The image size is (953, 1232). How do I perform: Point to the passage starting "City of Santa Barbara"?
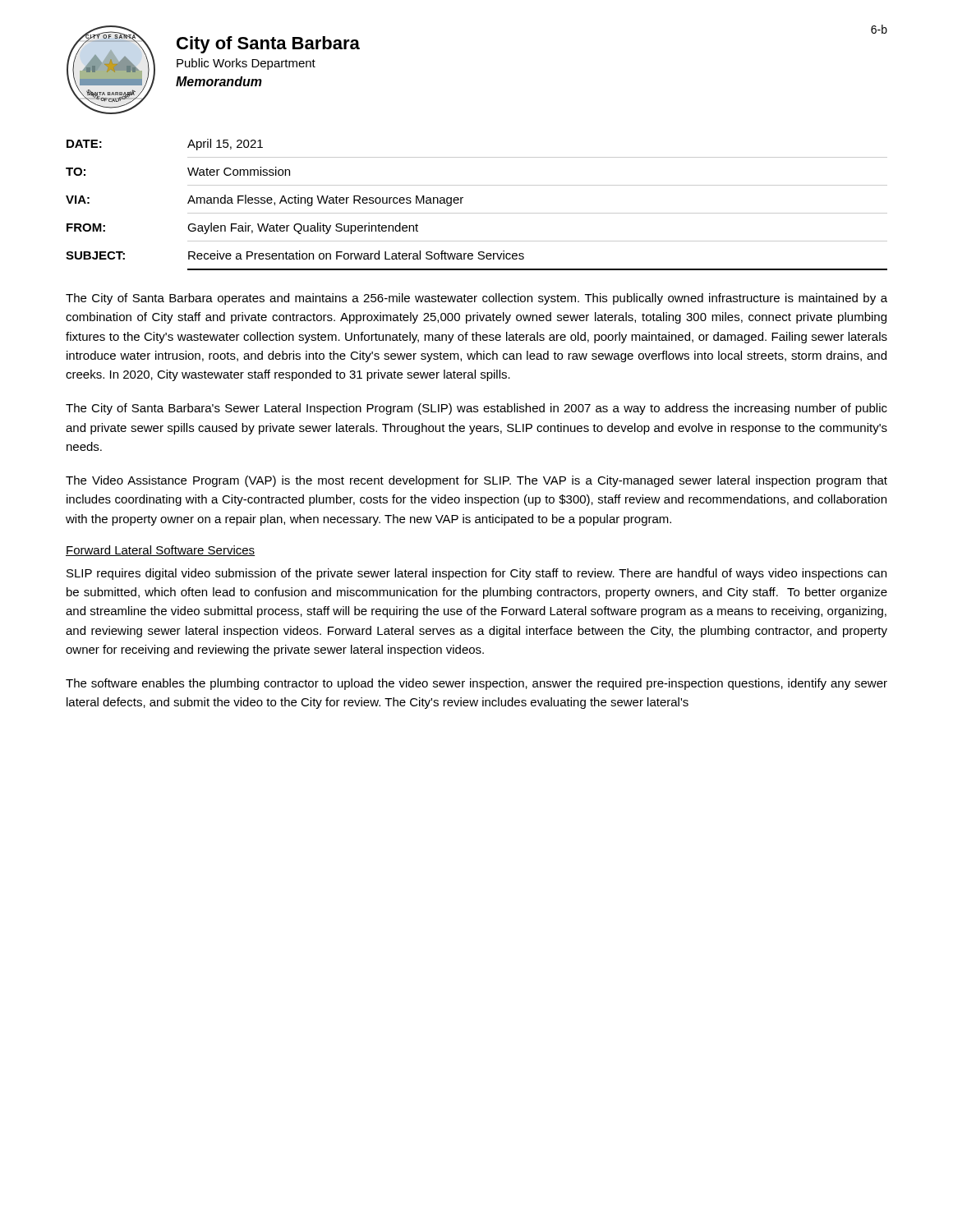point(268,44)
